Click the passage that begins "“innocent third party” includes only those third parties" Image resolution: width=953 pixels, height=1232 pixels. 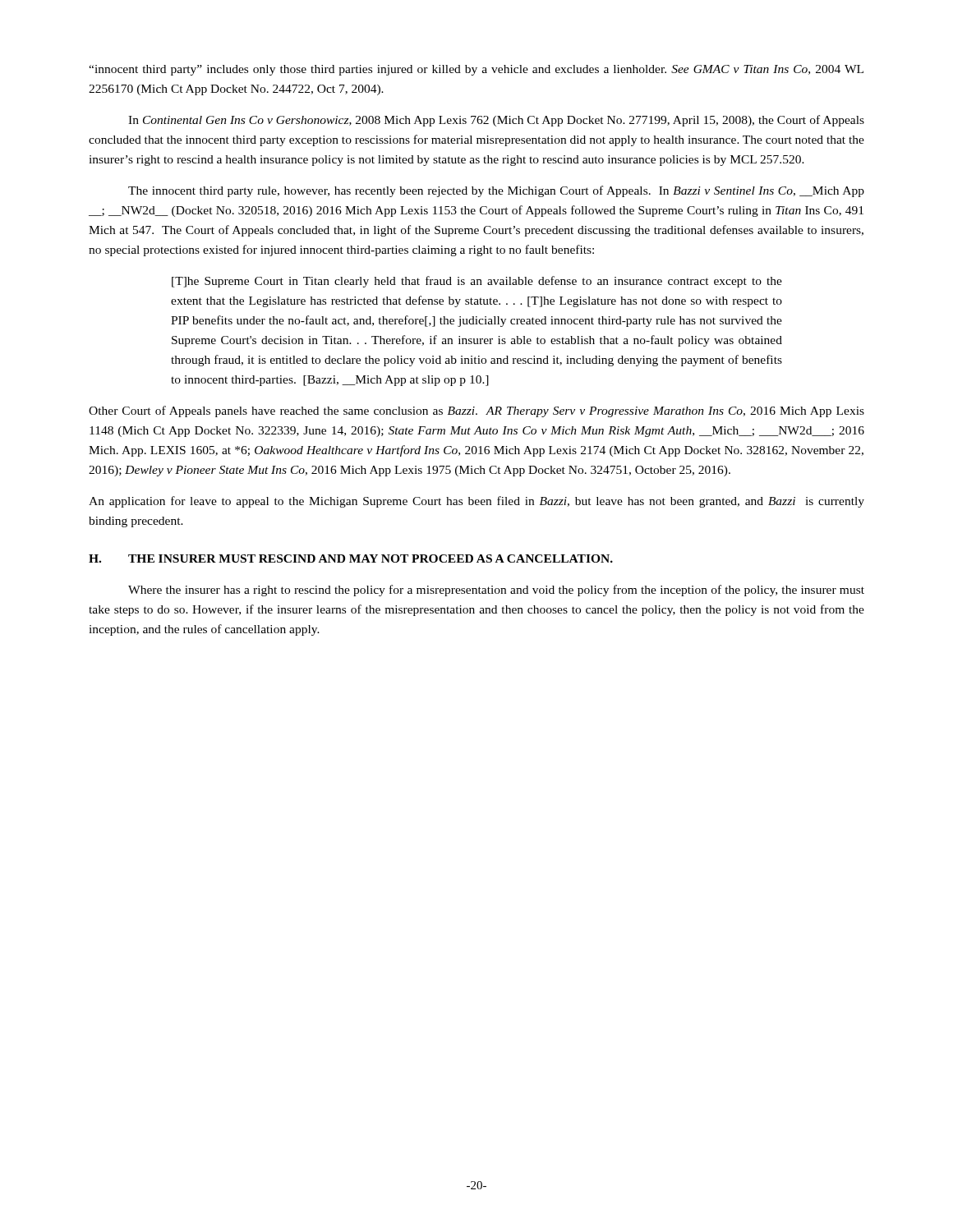(x=476, y=78)
